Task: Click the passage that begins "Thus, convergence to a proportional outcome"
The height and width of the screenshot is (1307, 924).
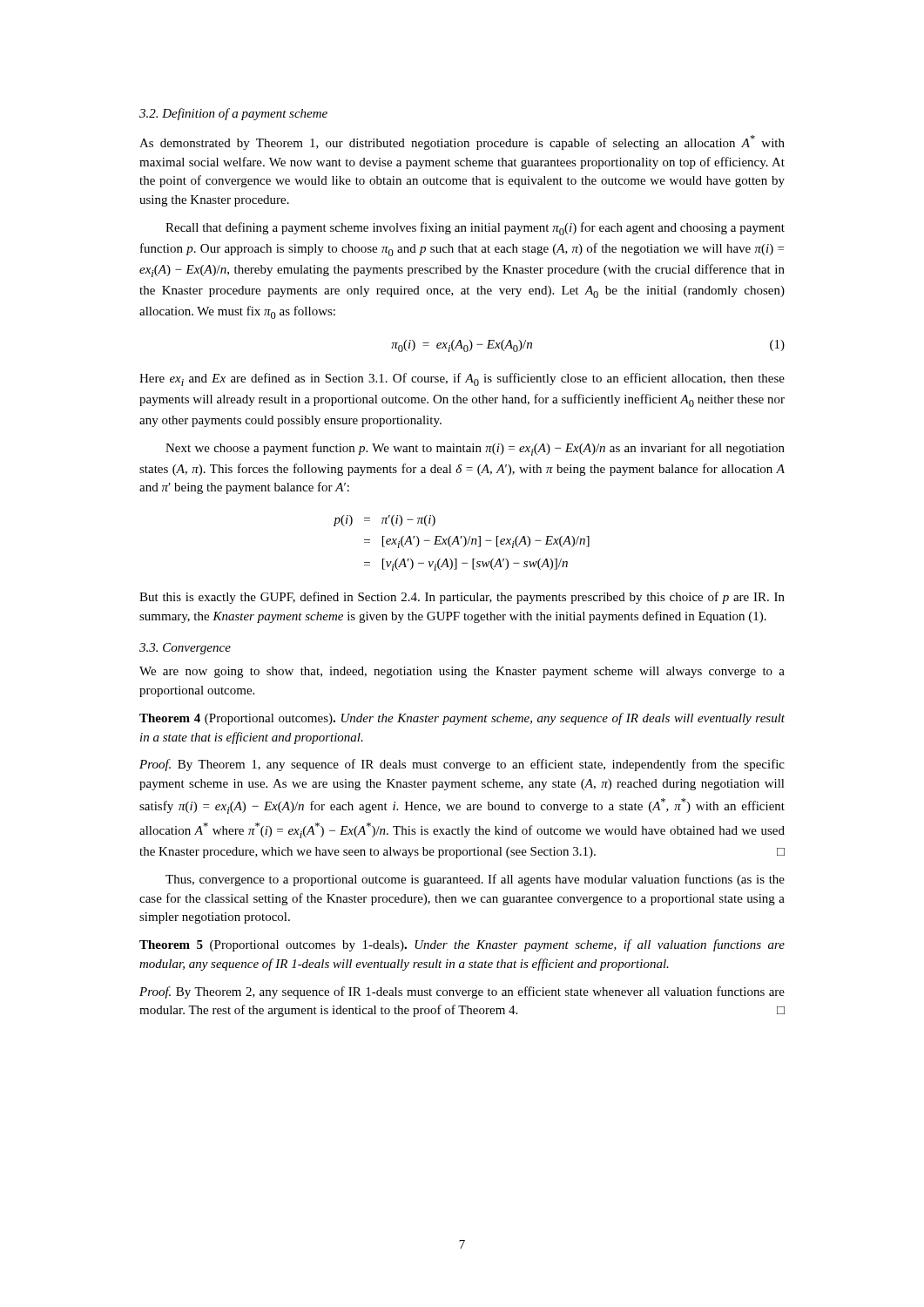Action: (x=462, y=899)
